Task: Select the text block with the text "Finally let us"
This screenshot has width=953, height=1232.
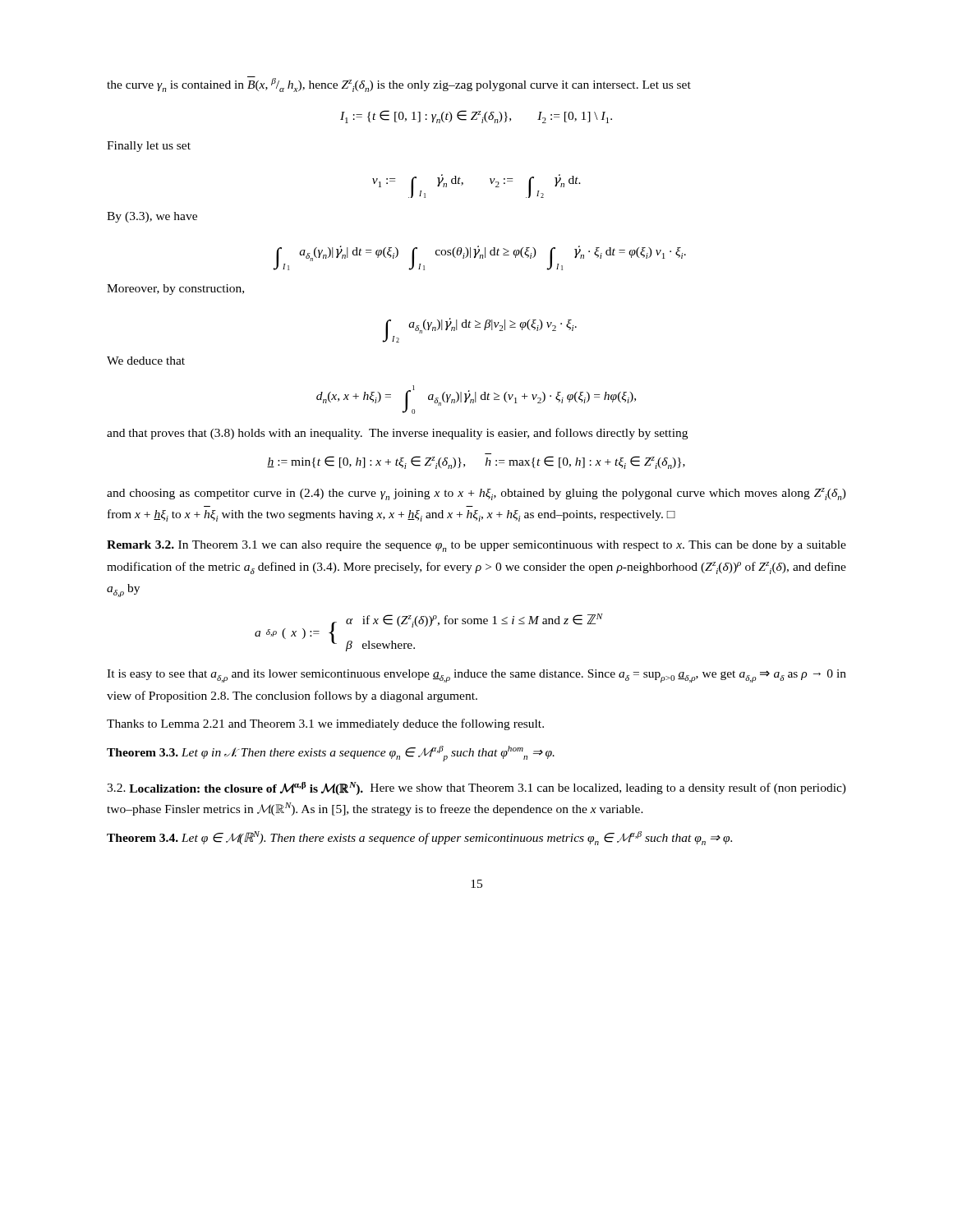Action: (x=149, y=147)
